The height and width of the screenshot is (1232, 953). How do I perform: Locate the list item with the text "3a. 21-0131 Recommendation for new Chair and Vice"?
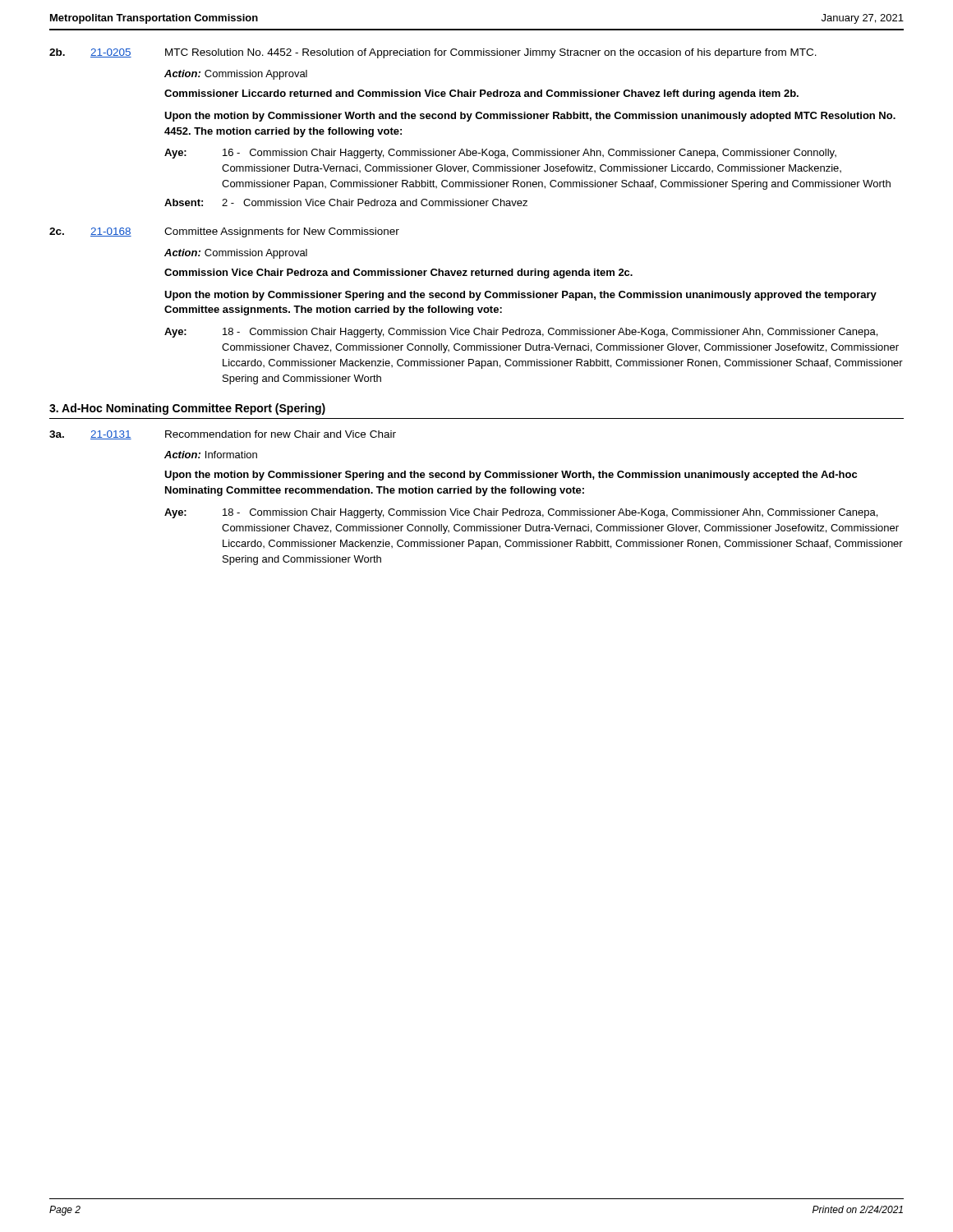click(476, 497)
